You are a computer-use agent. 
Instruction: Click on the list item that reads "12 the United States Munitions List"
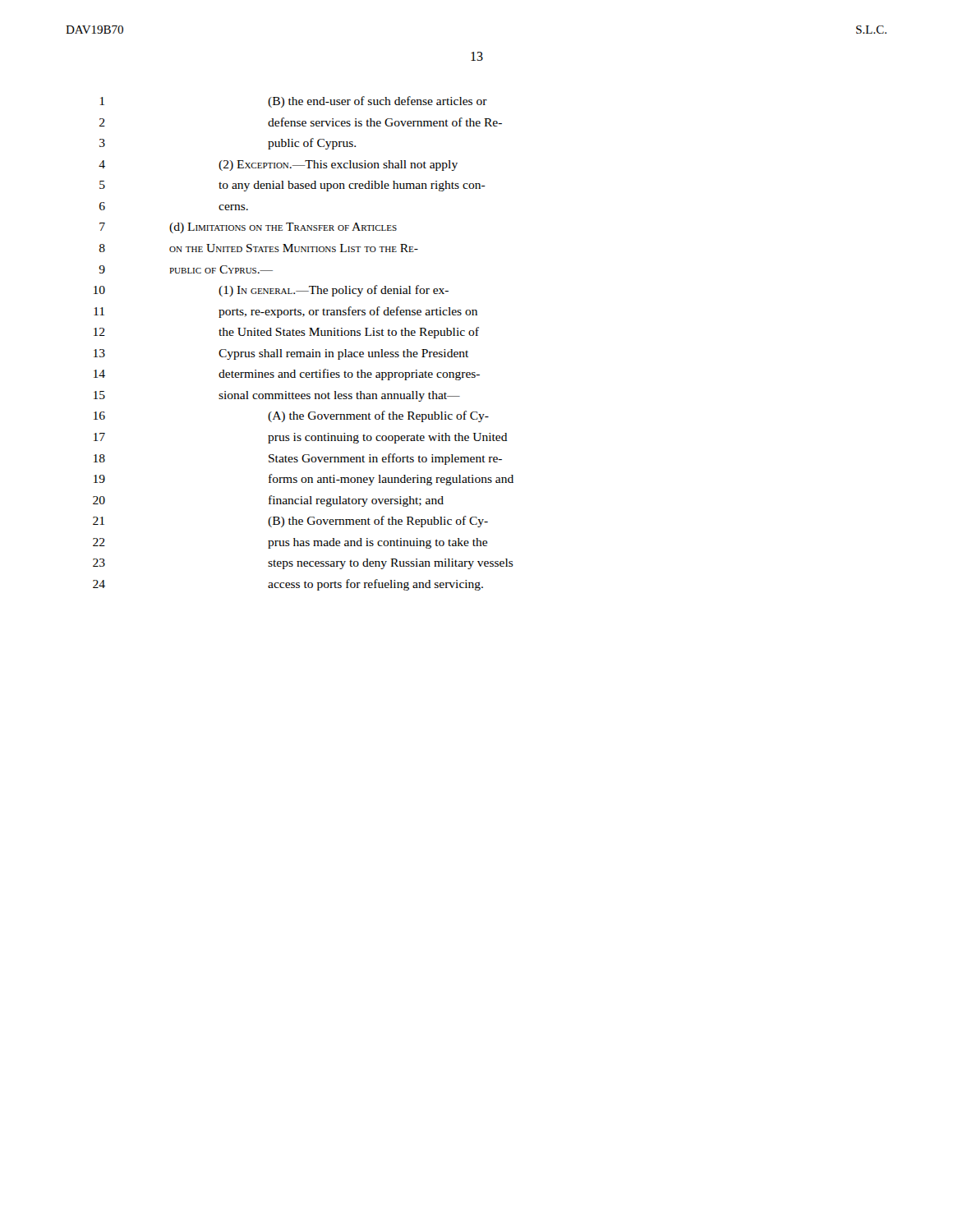coord(476,332)
